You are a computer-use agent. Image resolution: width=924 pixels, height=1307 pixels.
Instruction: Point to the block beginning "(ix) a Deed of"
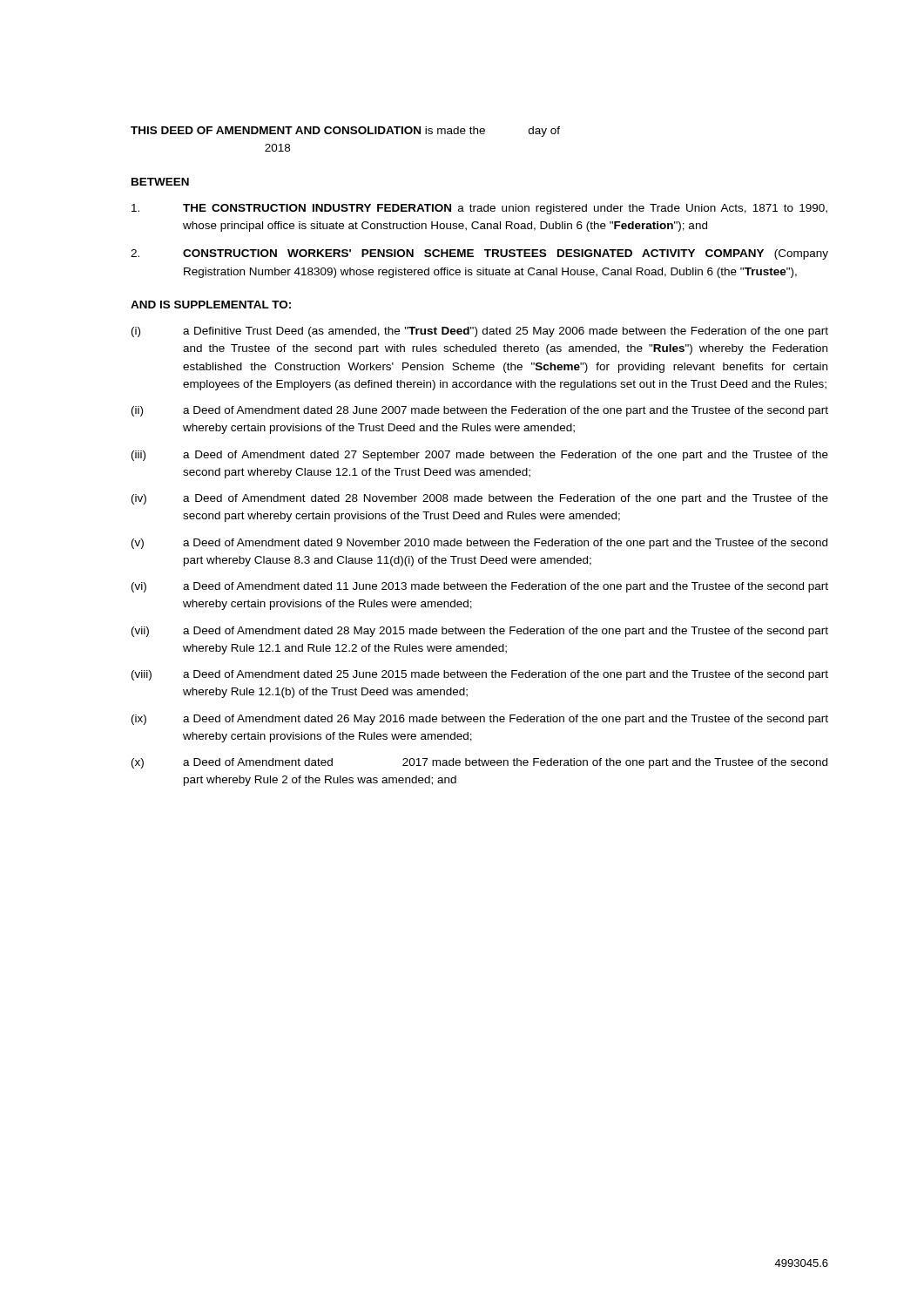pos(479,727)
